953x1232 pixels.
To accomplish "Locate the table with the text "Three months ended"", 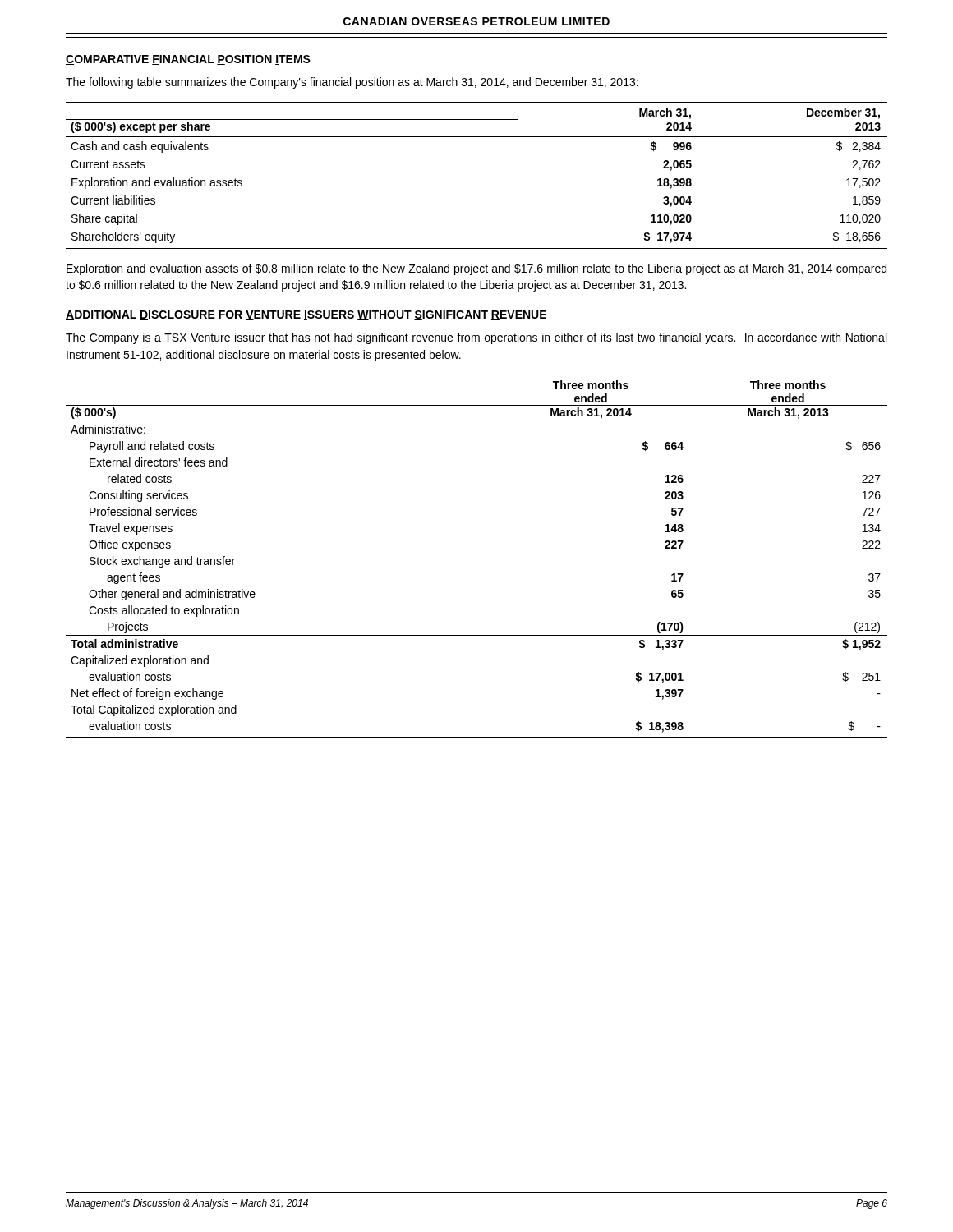I will tap(476, 556).
